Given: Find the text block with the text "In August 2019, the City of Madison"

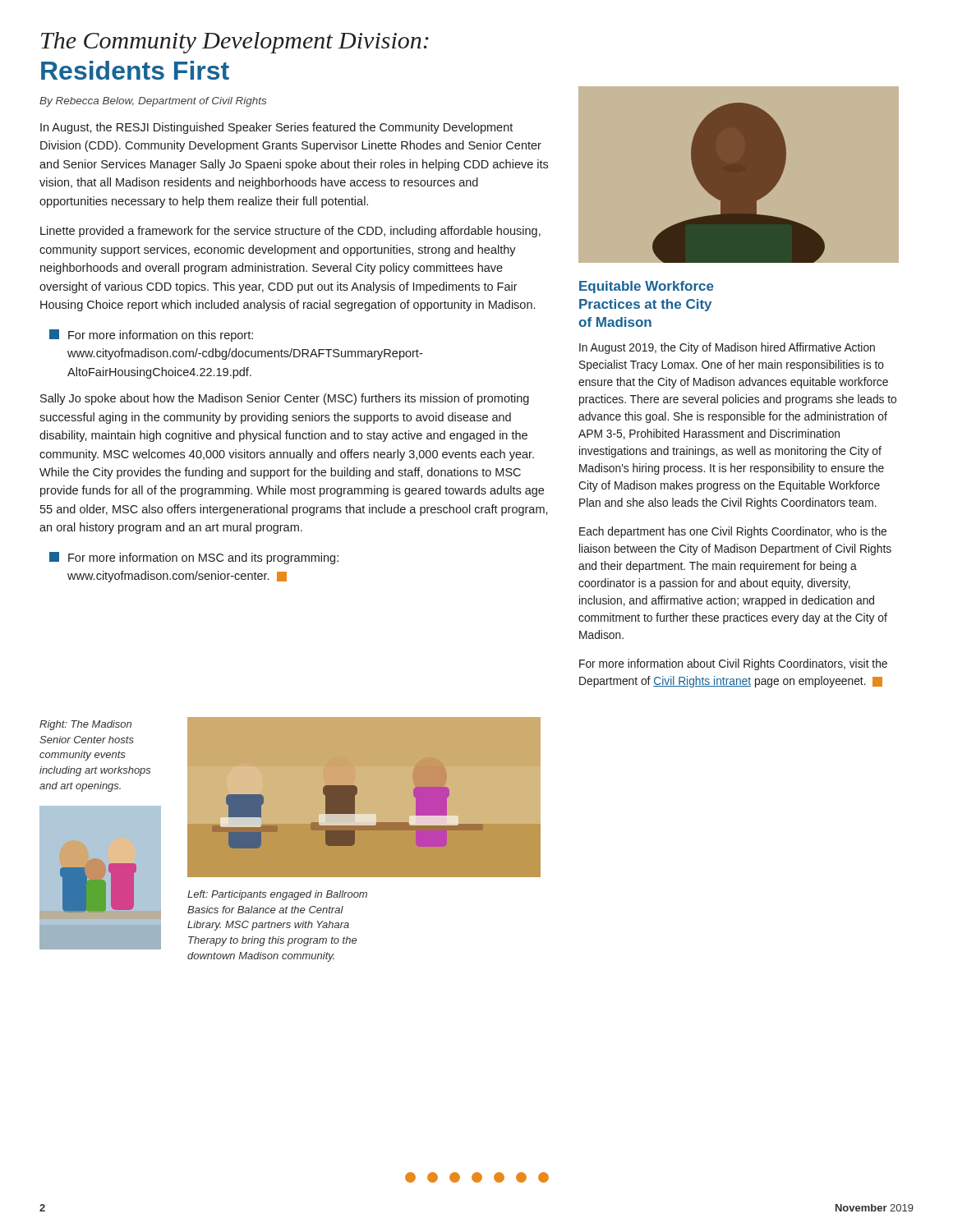Looking at the screenshot, I should (x=738, y=426).
